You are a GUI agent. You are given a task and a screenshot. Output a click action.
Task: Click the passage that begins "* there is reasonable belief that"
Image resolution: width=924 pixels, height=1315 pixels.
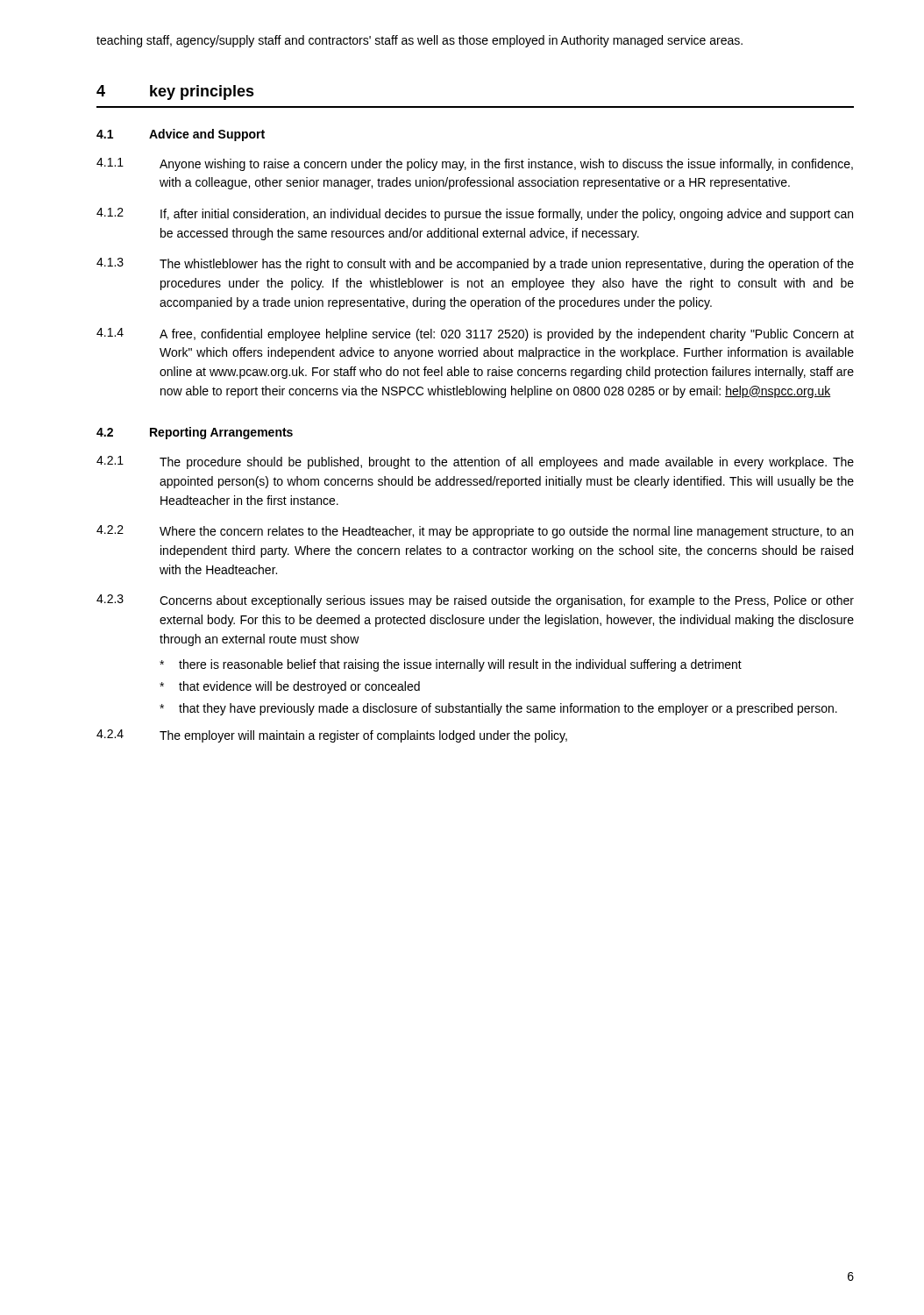coord(450,665)
